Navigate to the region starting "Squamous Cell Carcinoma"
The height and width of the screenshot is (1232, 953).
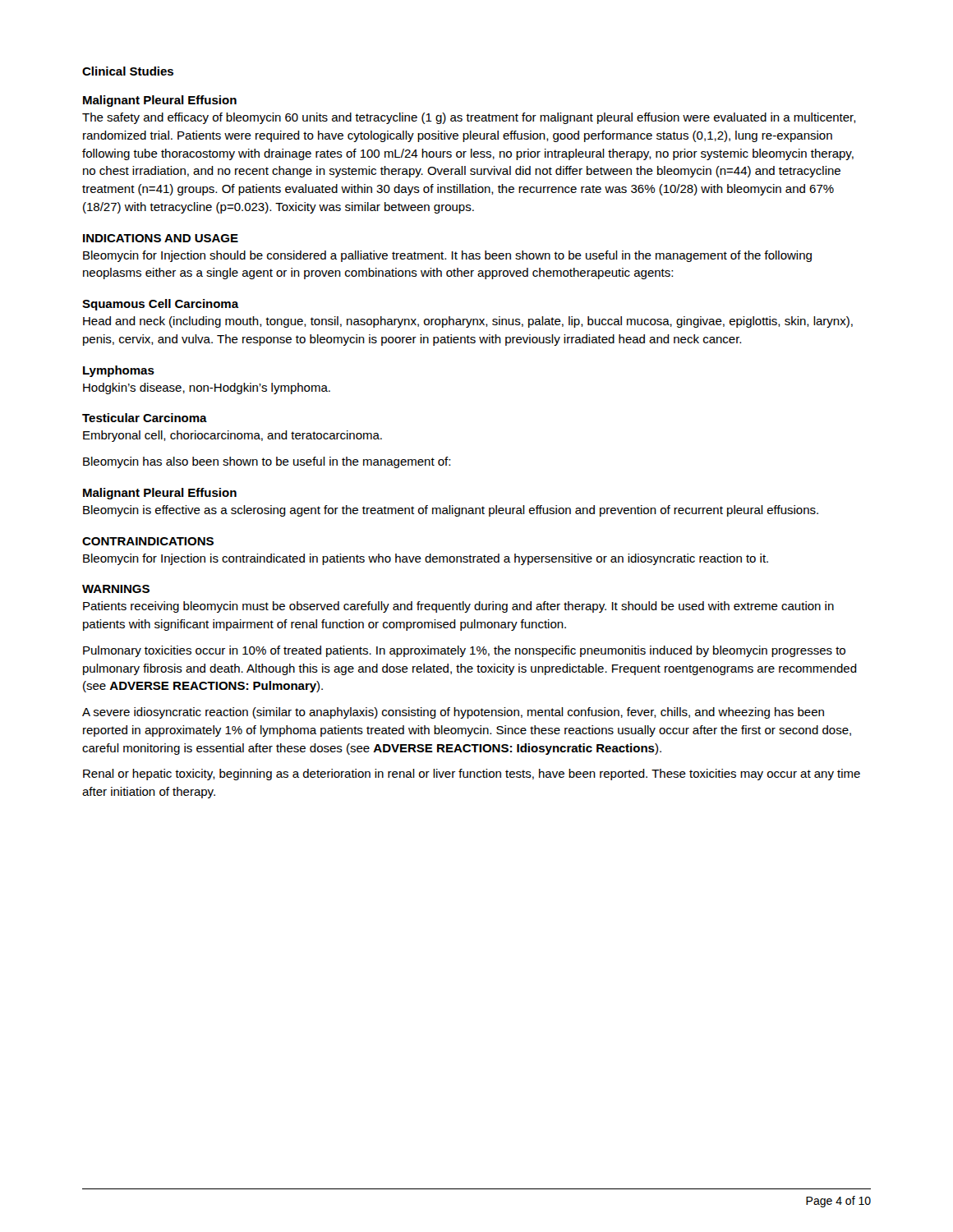(160, 304)
